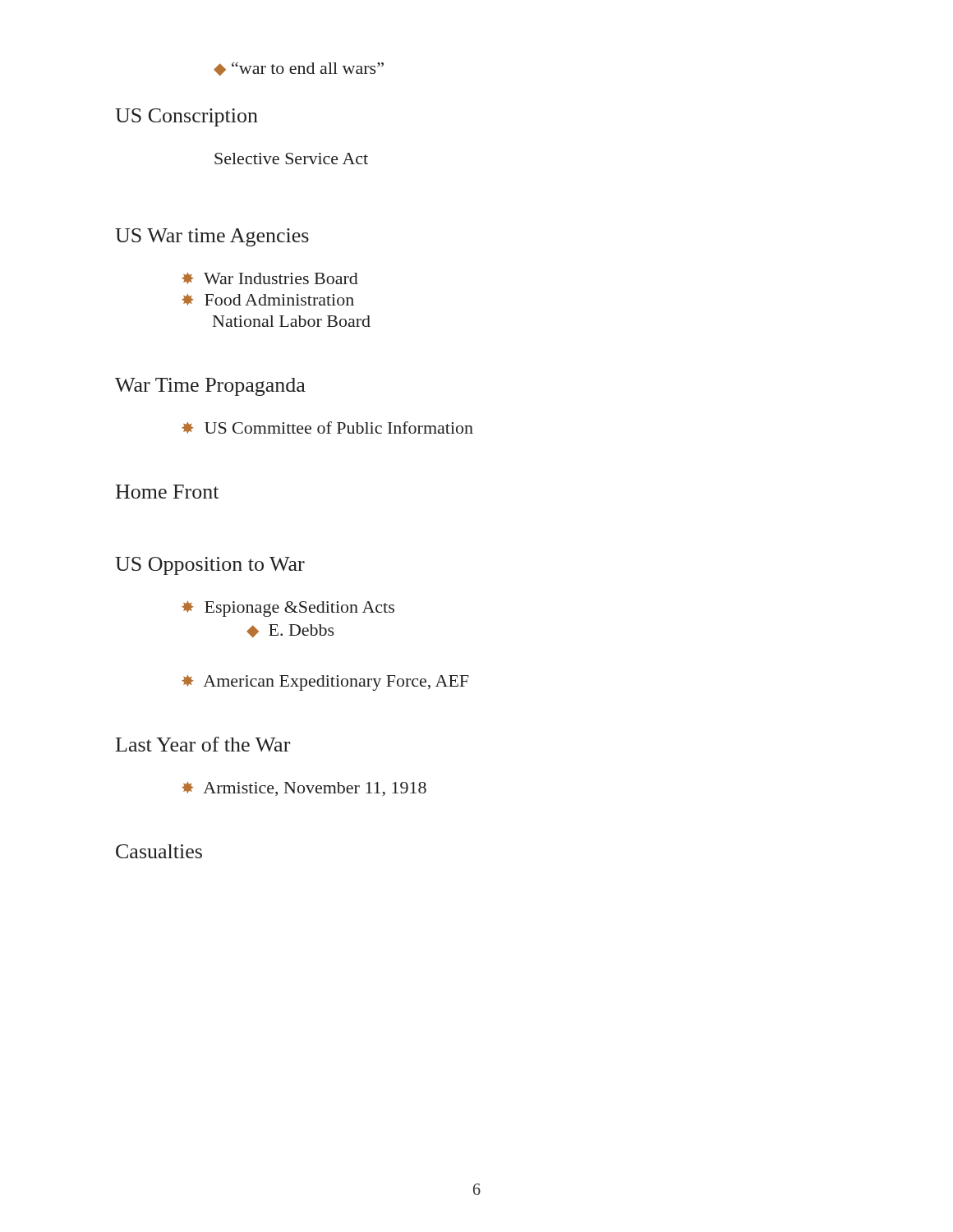Image resolution: width=953 pixels, height=1232 pixels.
Task: Select the section header containing "US Opposition to War"
Action: [210, 564]
